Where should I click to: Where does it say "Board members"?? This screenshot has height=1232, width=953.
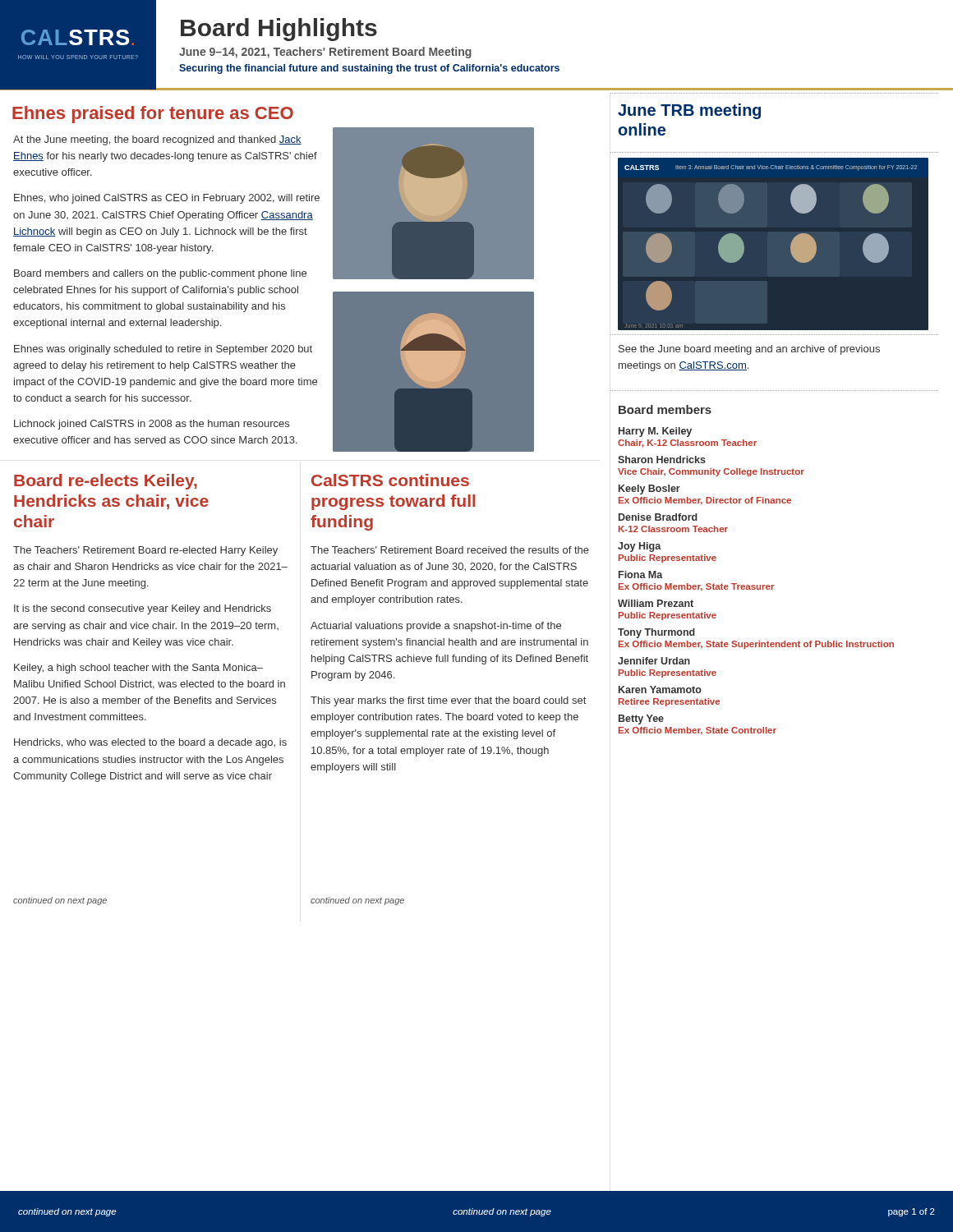(x=665, y=409)
